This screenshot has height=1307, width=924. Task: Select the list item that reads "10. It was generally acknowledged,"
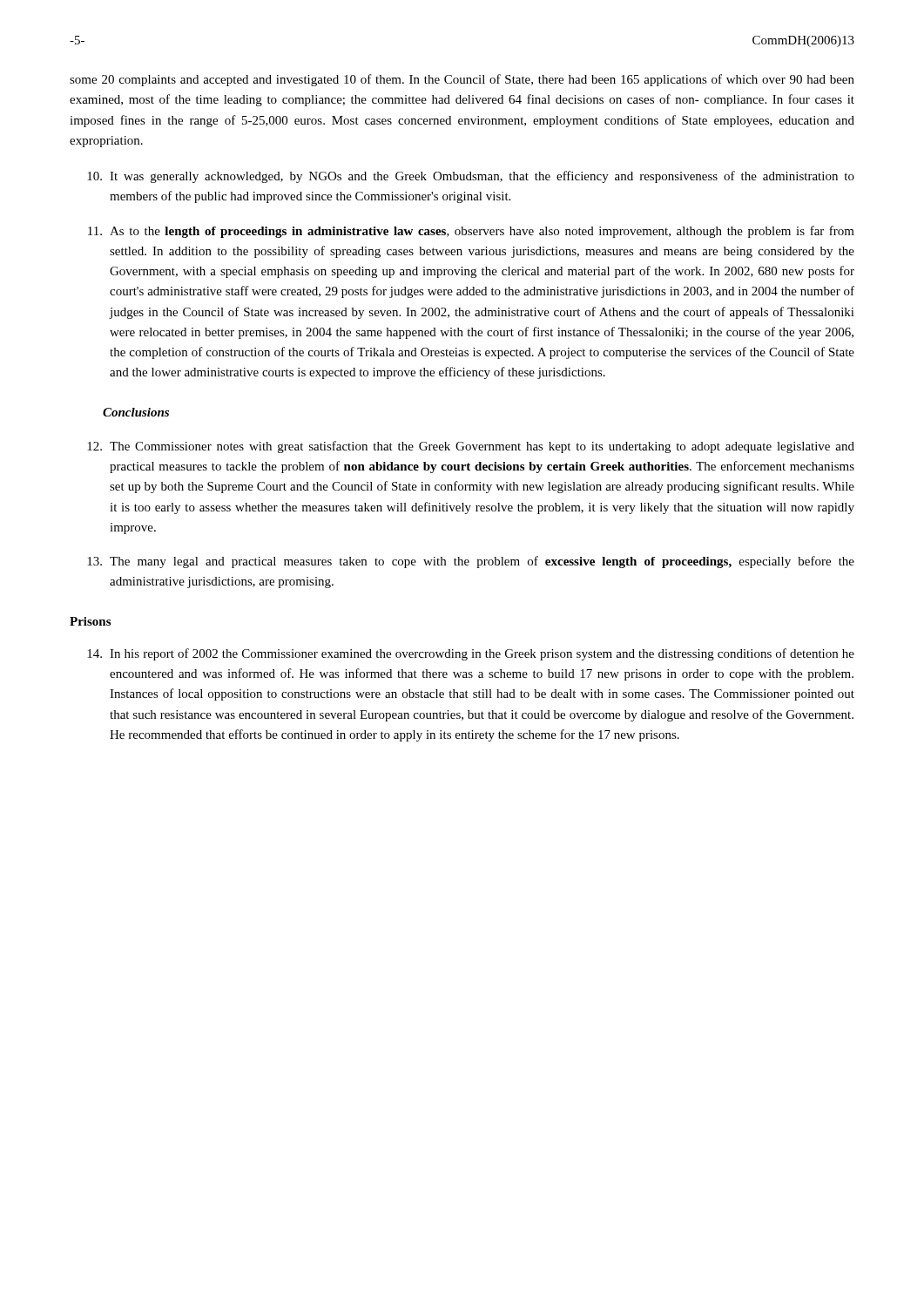pos(462,187)
